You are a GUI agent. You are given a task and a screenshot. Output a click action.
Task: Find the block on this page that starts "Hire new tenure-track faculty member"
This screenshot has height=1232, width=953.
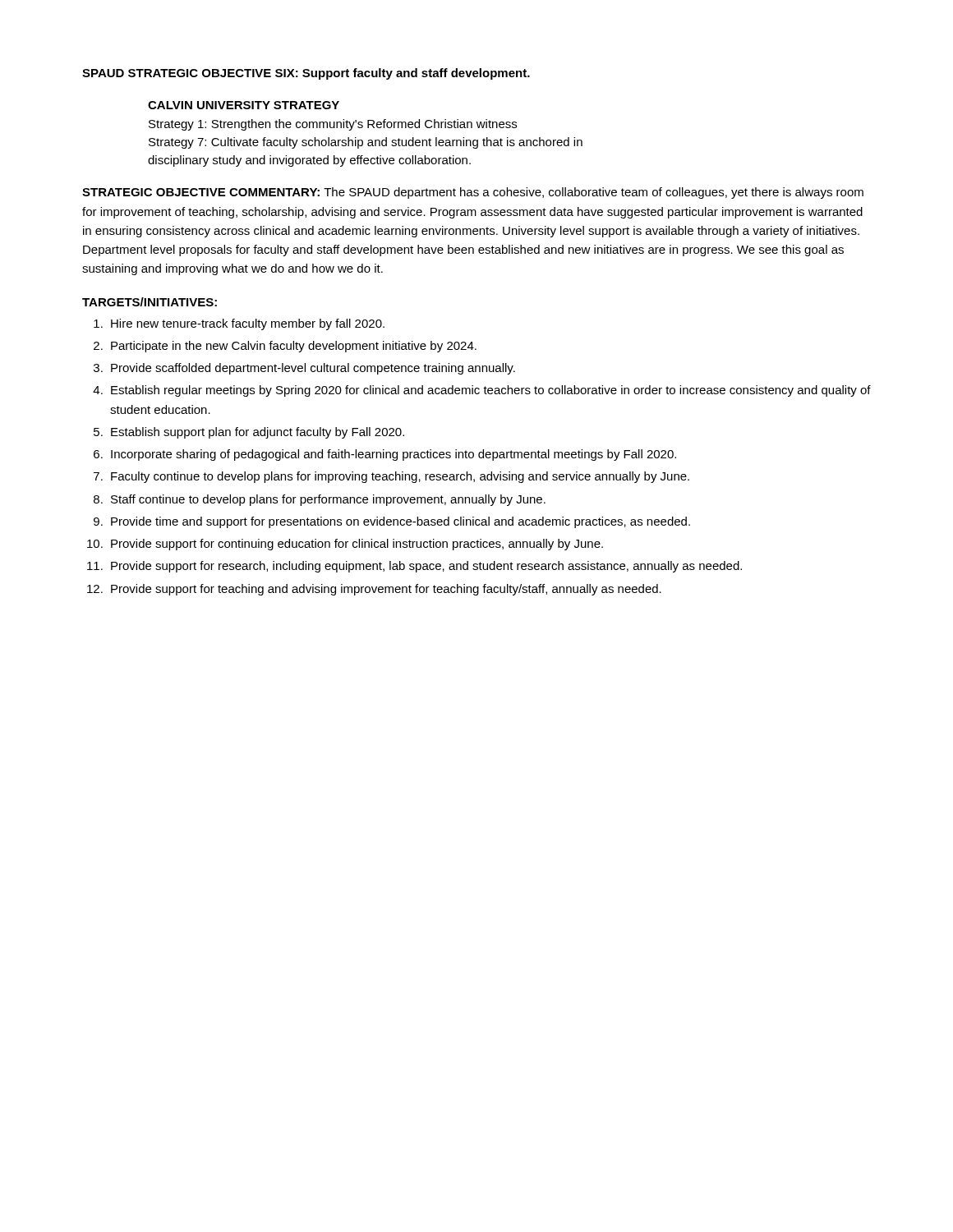(x=476, y=456)
